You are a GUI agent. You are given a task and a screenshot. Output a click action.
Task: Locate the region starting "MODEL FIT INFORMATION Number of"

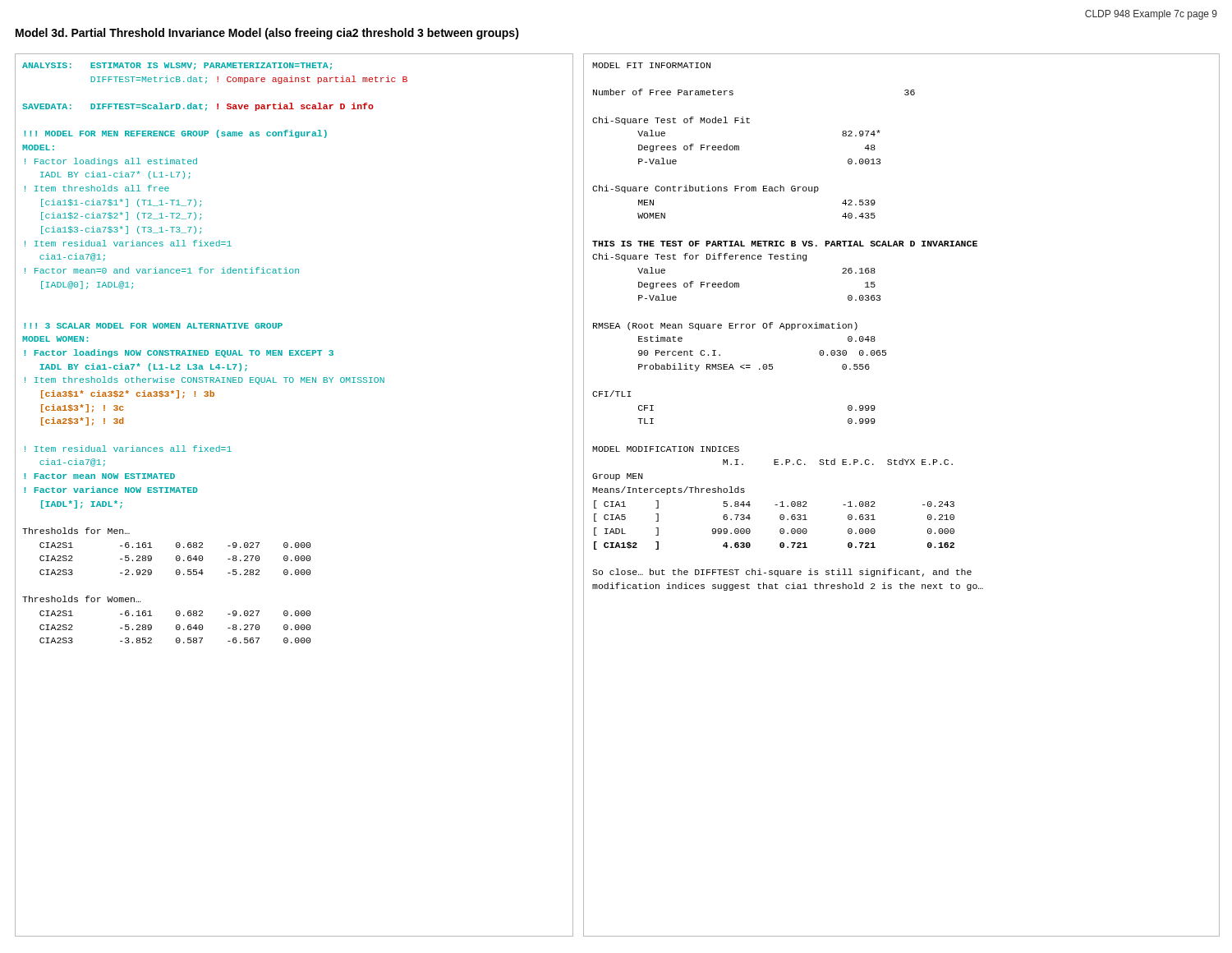pos(651,65)
